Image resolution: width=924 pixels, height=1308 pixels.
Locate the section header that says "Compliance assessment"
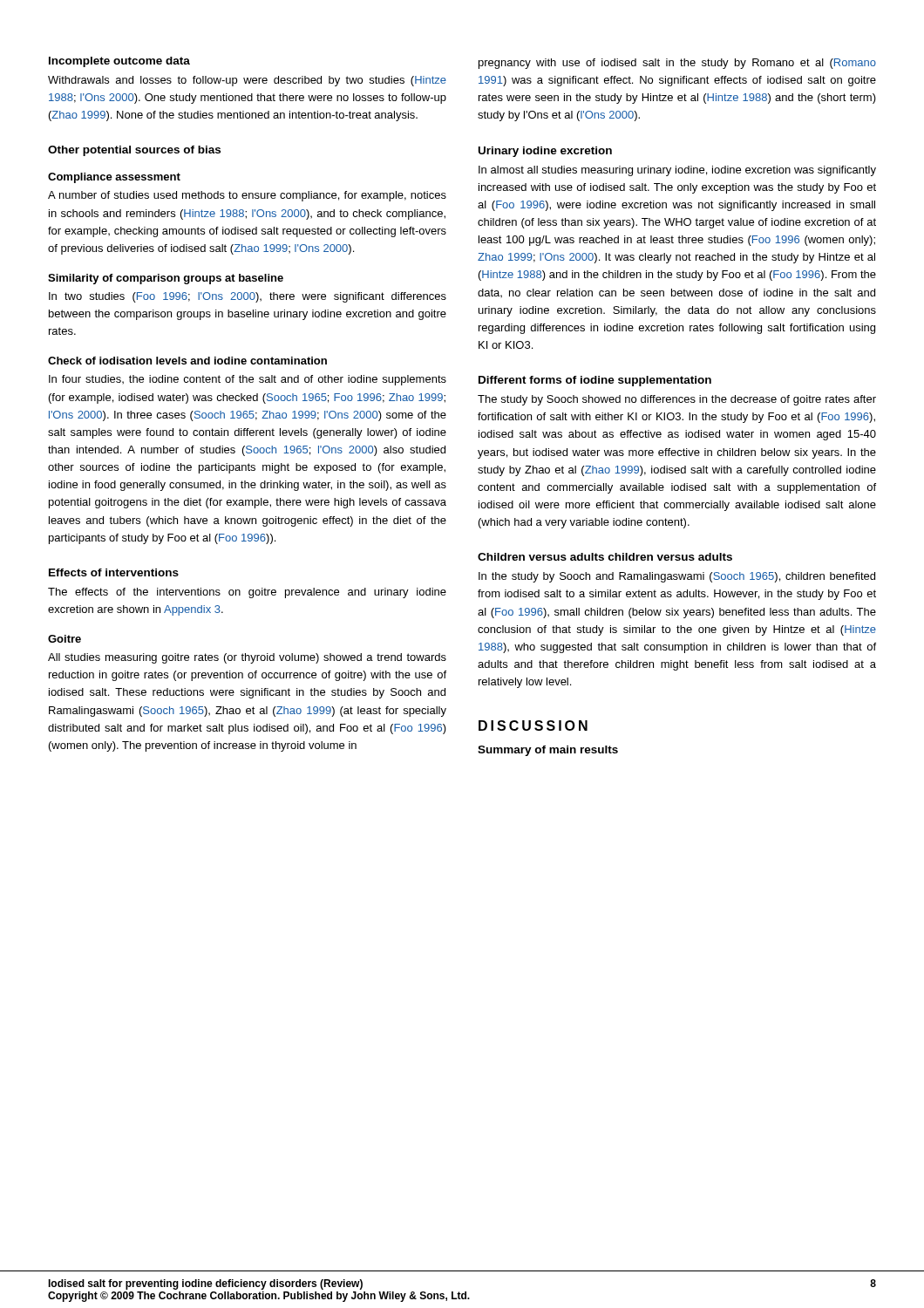coord(114,177)
